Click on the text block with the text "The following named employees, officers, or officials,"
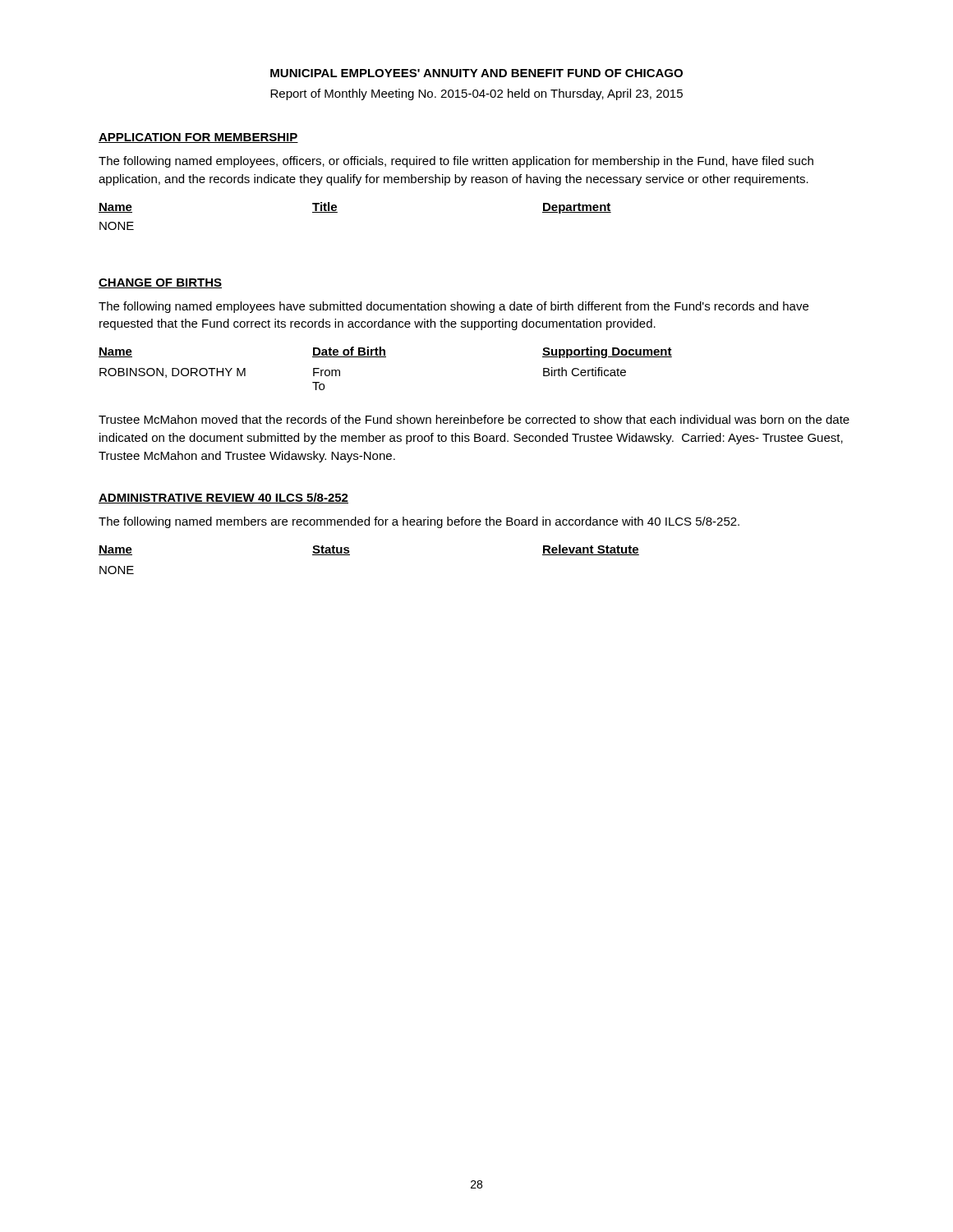The height and width of the screenshot is (1232, 953). (x=456, y=170)
